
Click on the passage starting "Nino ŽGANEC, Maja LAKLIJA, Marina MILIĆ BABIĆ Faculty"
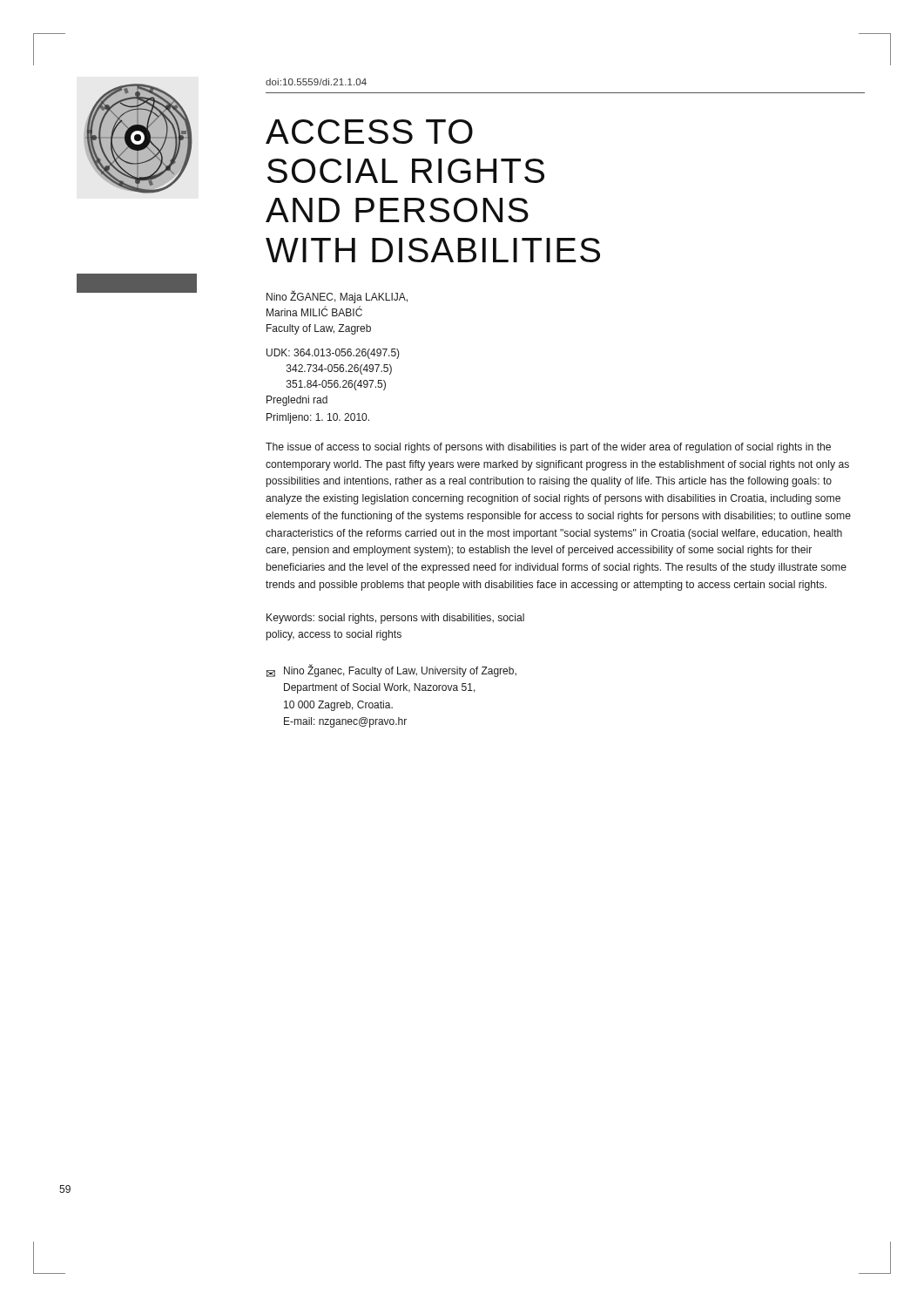pyautogui.click(x=337, y=313)
